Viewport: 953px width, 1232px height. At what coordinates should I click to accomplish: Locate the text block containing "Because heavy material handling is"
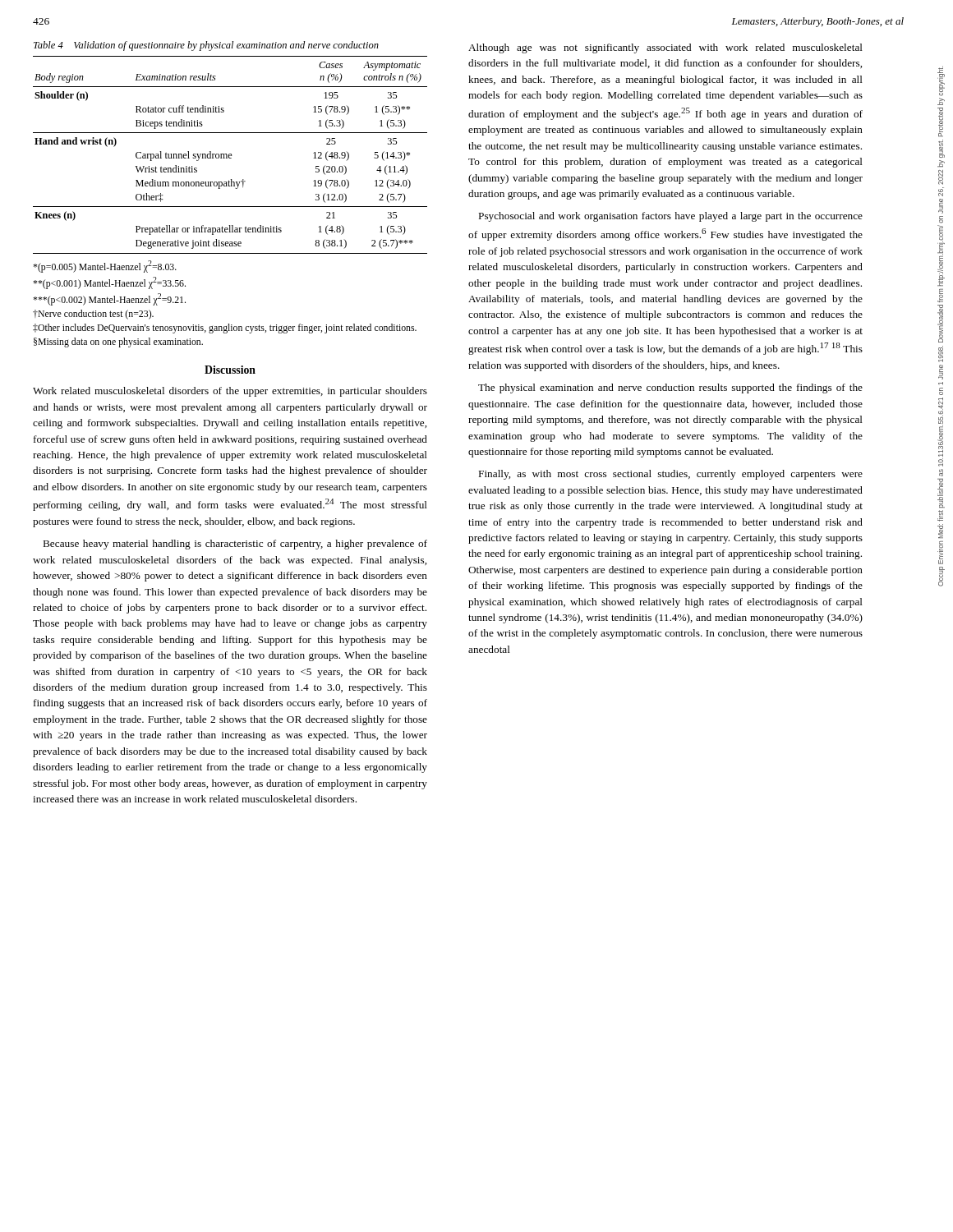click(230, 671)
